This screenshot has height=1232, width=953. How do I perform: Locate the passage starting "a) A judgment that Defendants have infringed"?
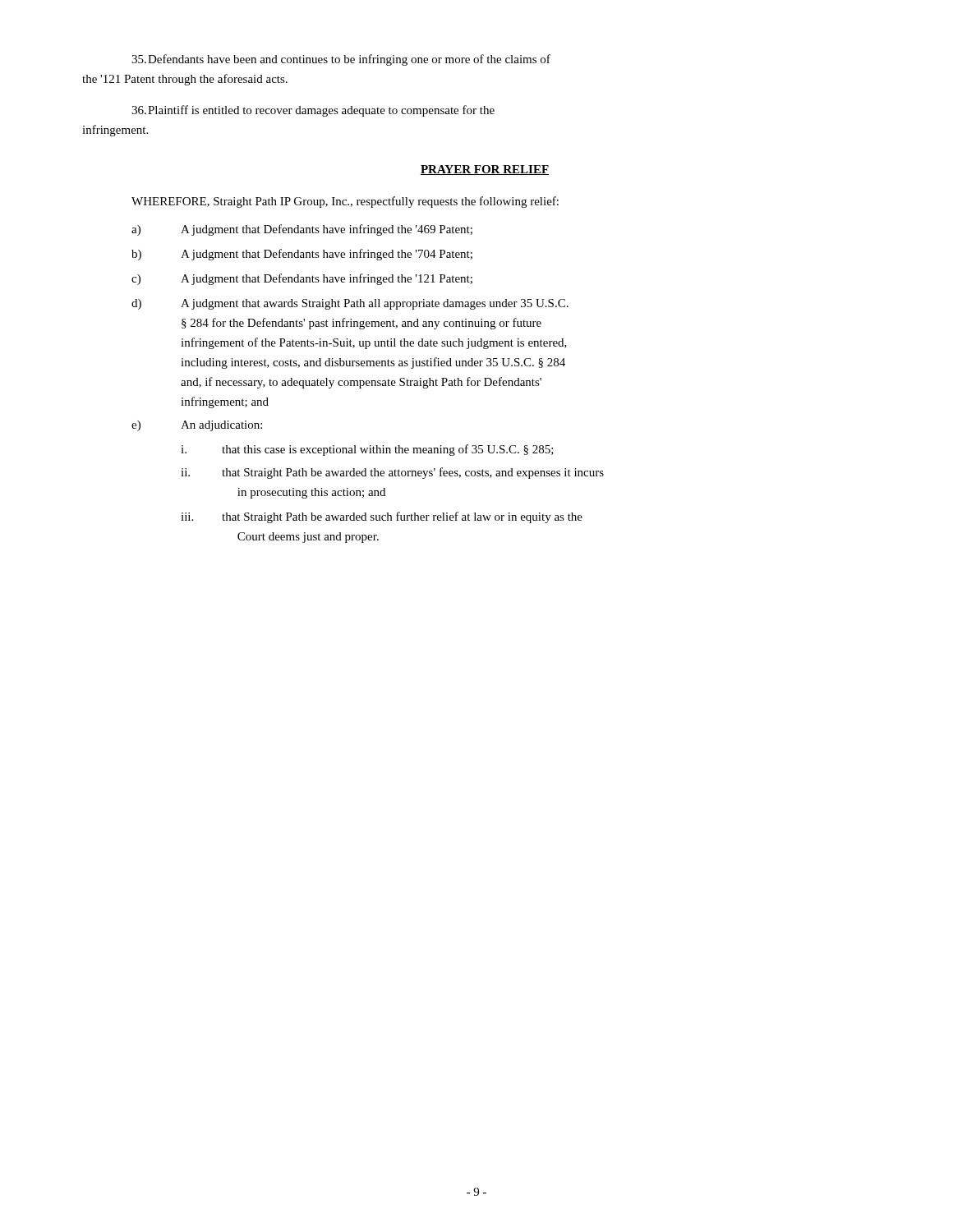[302, 230]
